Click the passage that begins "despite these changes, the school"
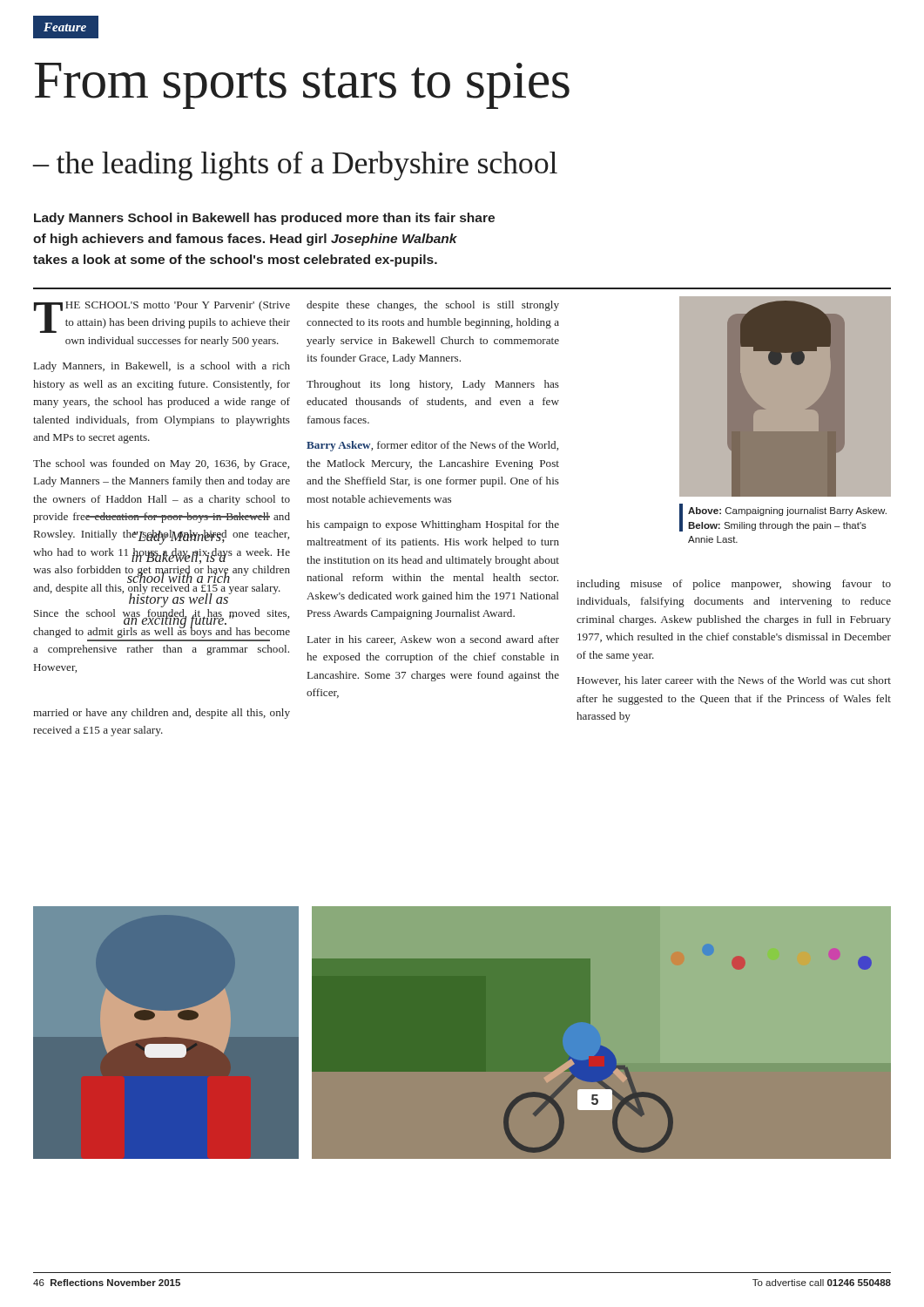 (x=433, y=402)
